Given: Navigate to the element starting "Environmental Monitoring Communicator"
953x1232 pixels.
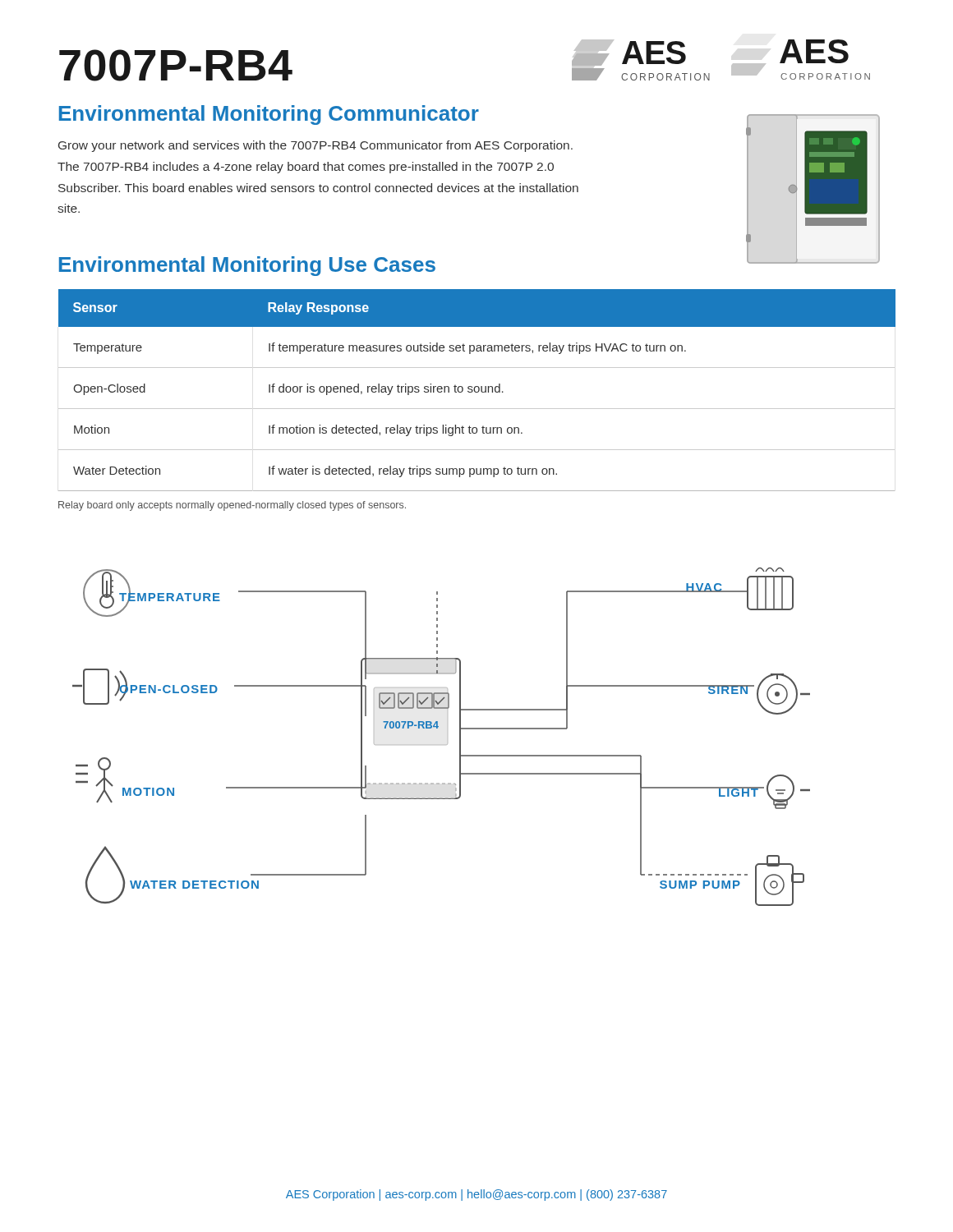Looking at the screenshot, I should tap(268, 114).
